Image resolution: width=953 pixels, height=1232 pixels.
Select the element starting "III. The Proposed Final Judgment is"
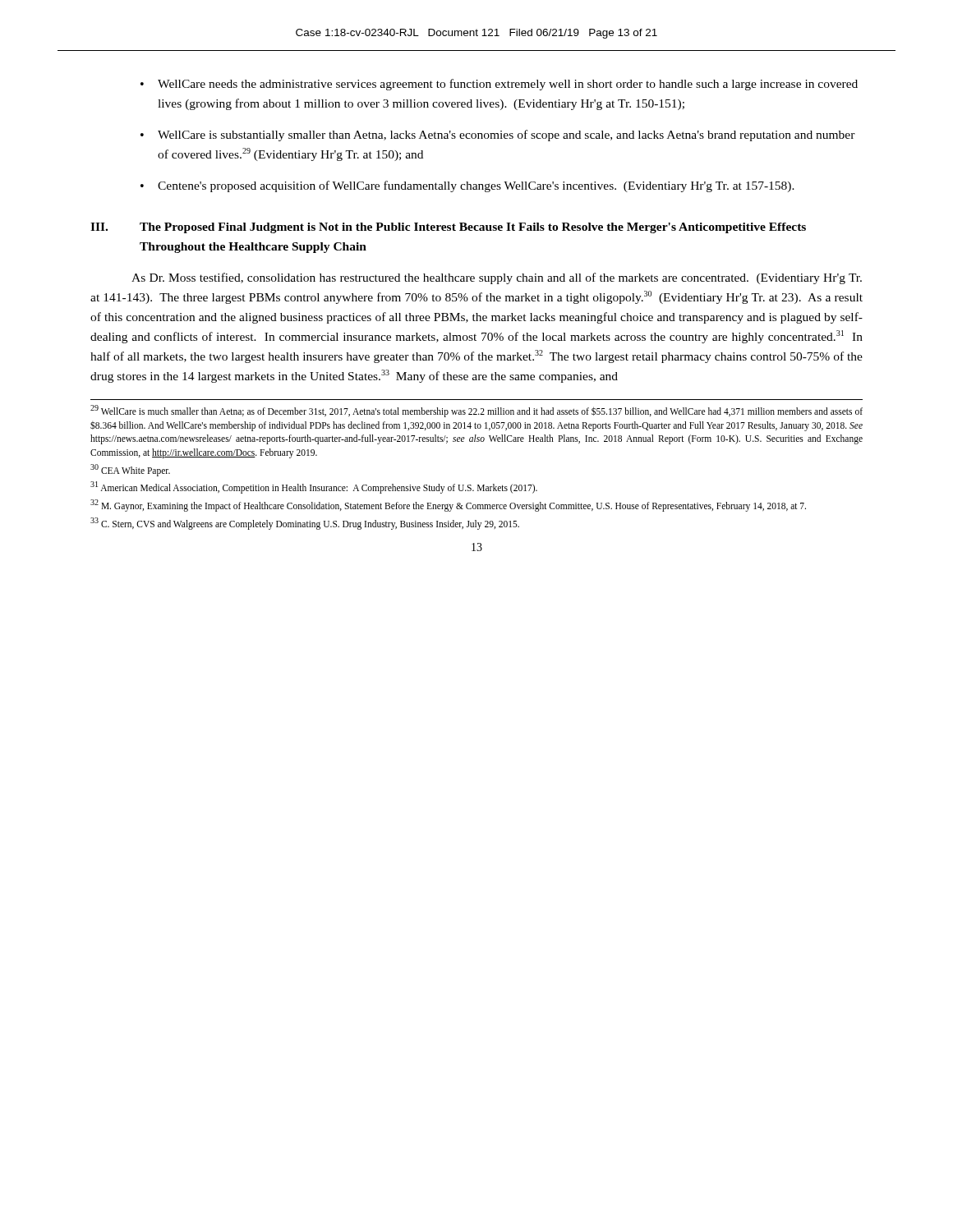tap(476, 236)
